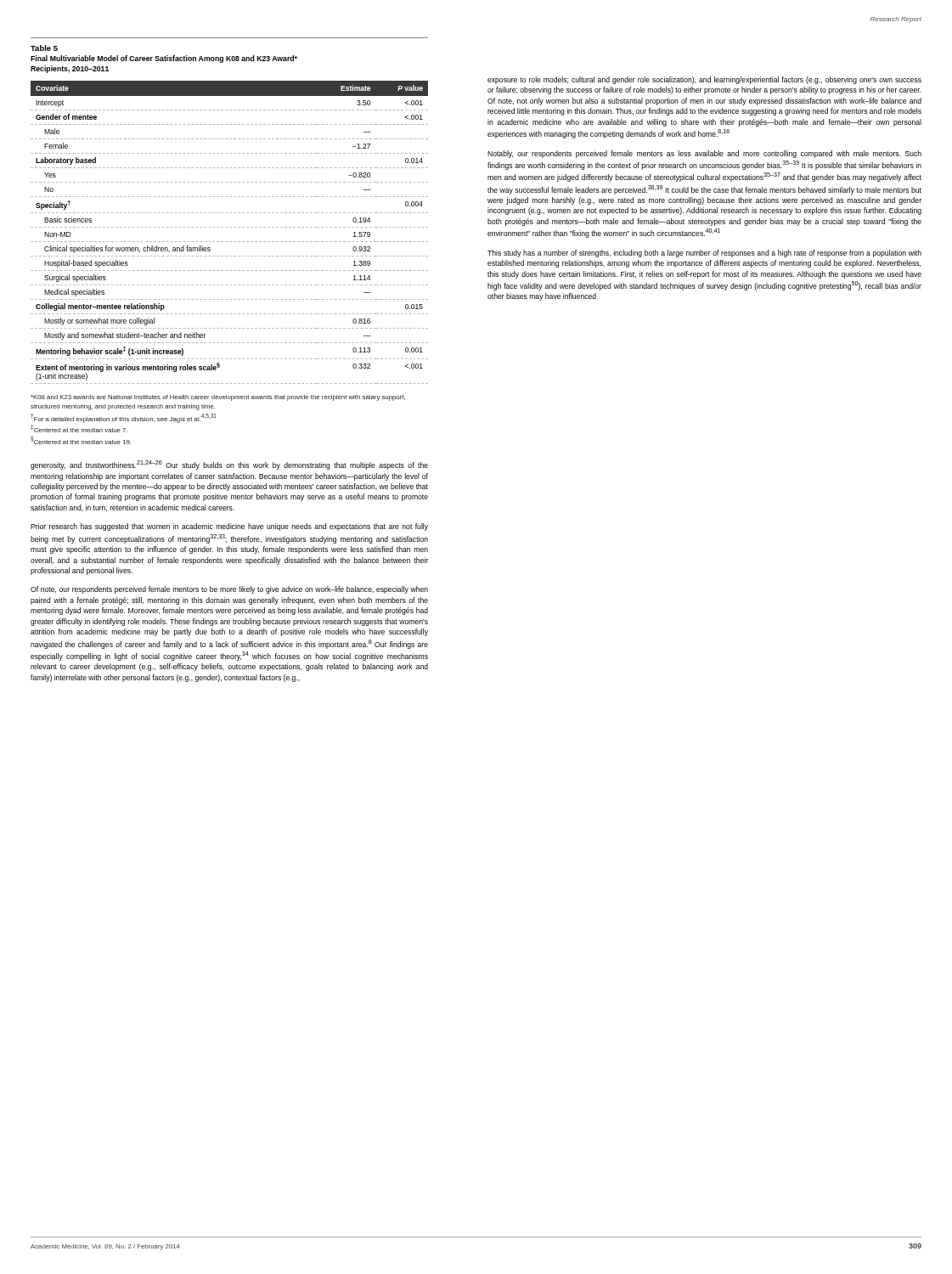This screenshot has height=1274, width=952.
Task: Locate the element starting "generosity, and trustworthiness.21,24–26 Our study builds on this"
Action: click(x=229, y=486)
